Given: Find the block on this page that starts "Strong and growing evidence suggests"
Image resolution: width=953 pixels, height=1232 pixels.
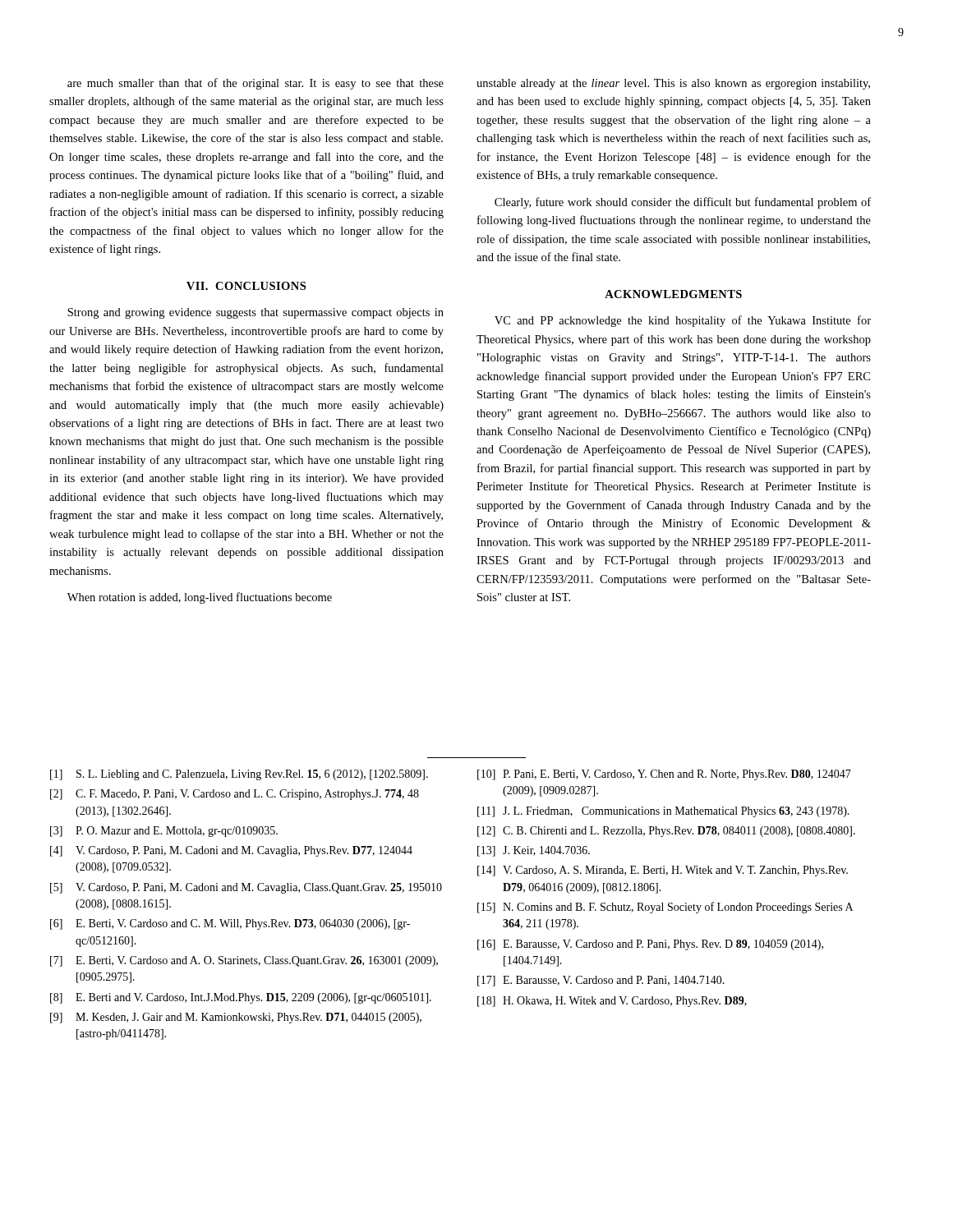Looking at the screenshot, I should 246,455.
